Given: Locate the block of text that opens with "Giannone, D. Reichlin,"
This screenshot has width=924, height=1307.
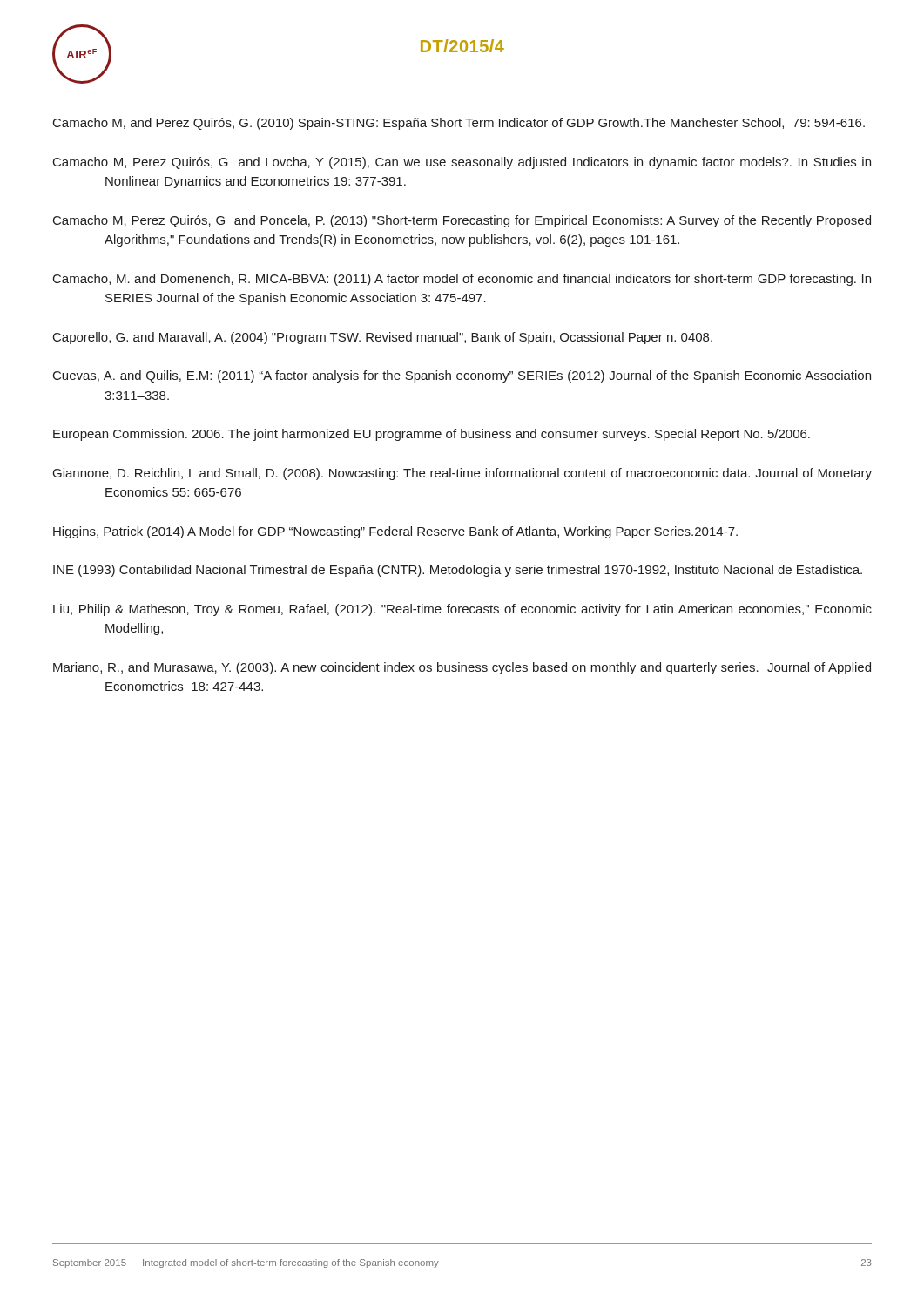Looking at the screenshot, I should [x=462, y=482].
